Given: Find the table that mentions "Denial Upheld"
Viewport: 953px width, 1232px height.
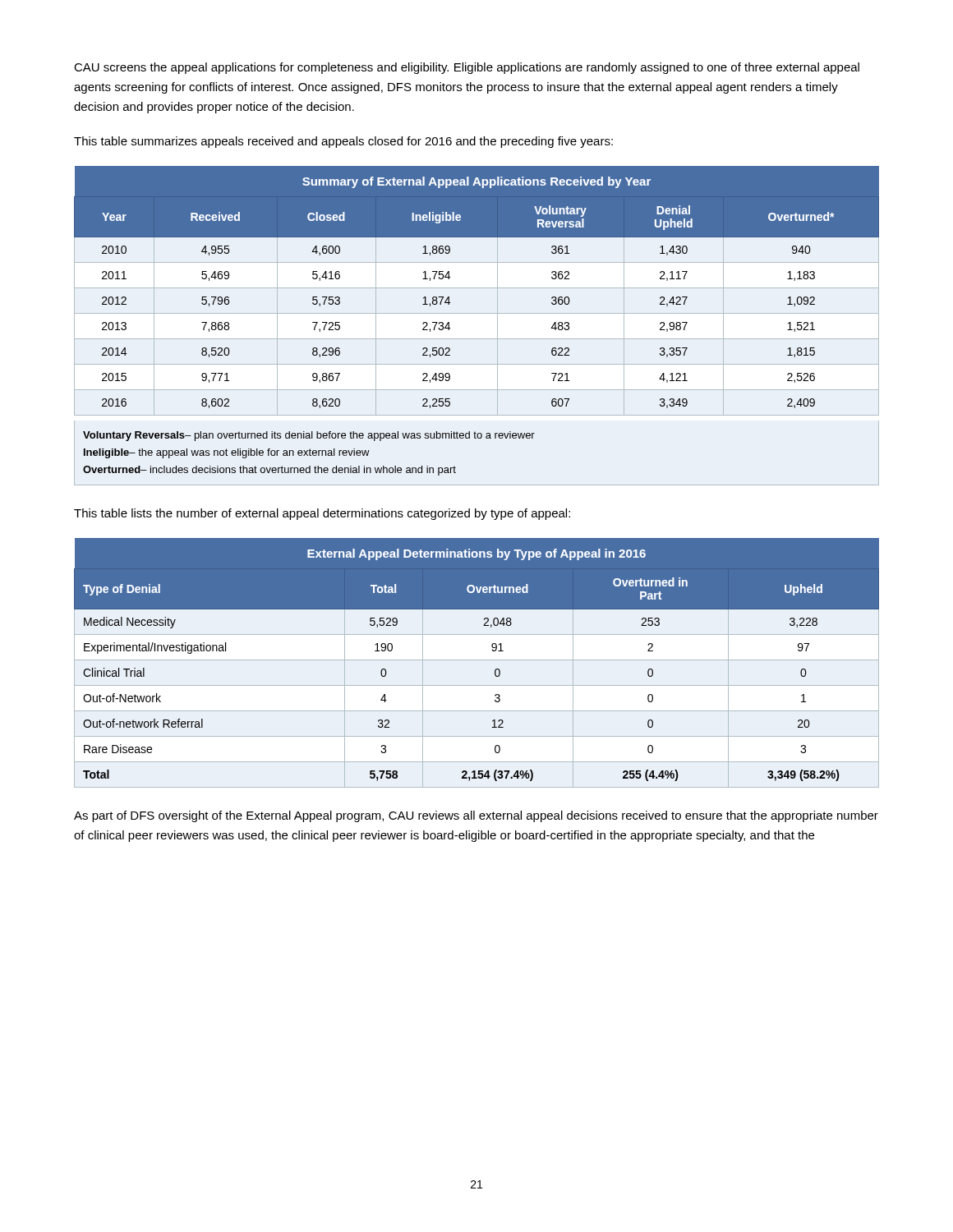Looking at the screenshot, I should 476,326.
